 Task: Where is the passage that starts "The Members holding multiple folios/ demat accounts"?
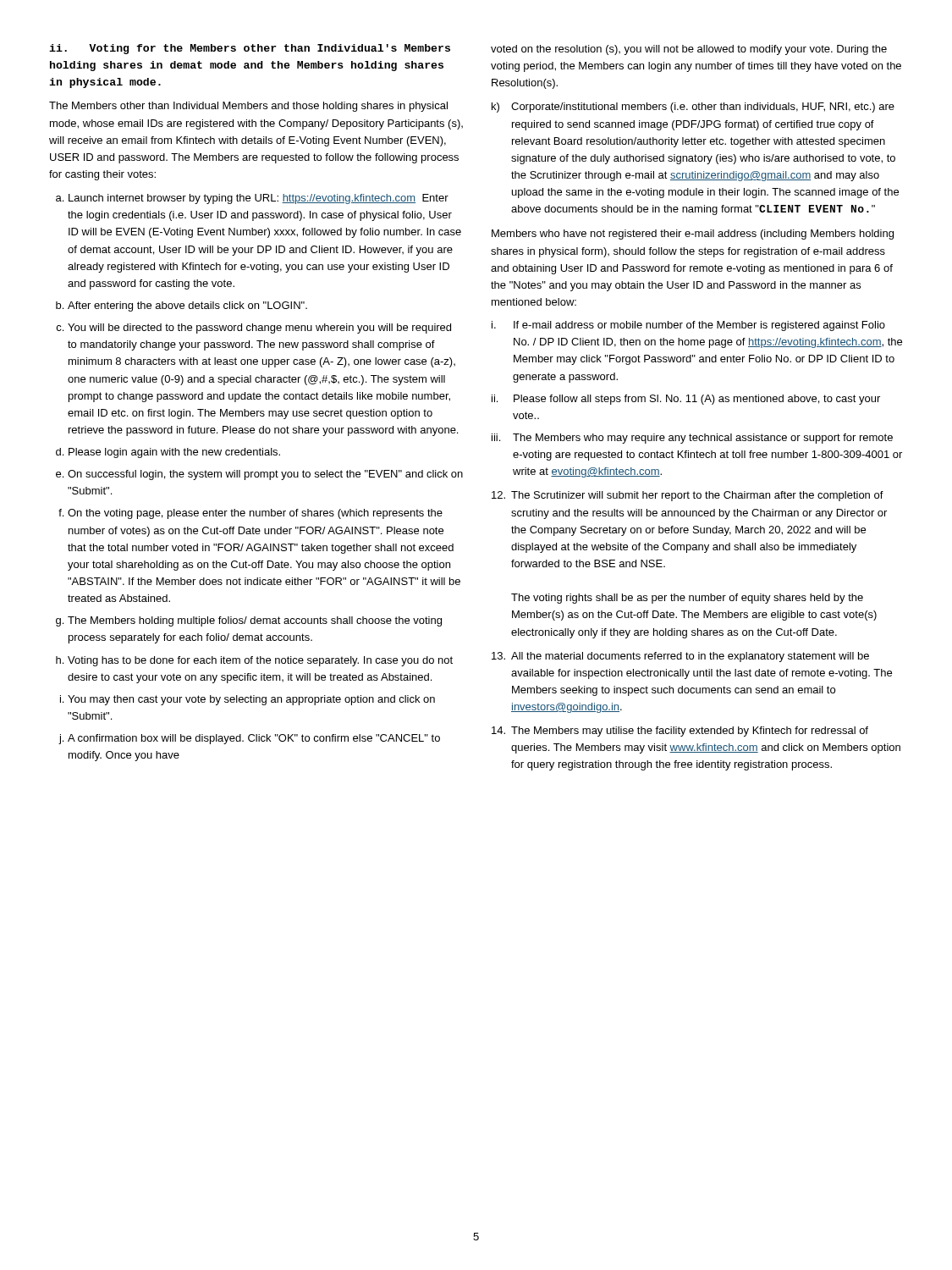pos(255,629)
